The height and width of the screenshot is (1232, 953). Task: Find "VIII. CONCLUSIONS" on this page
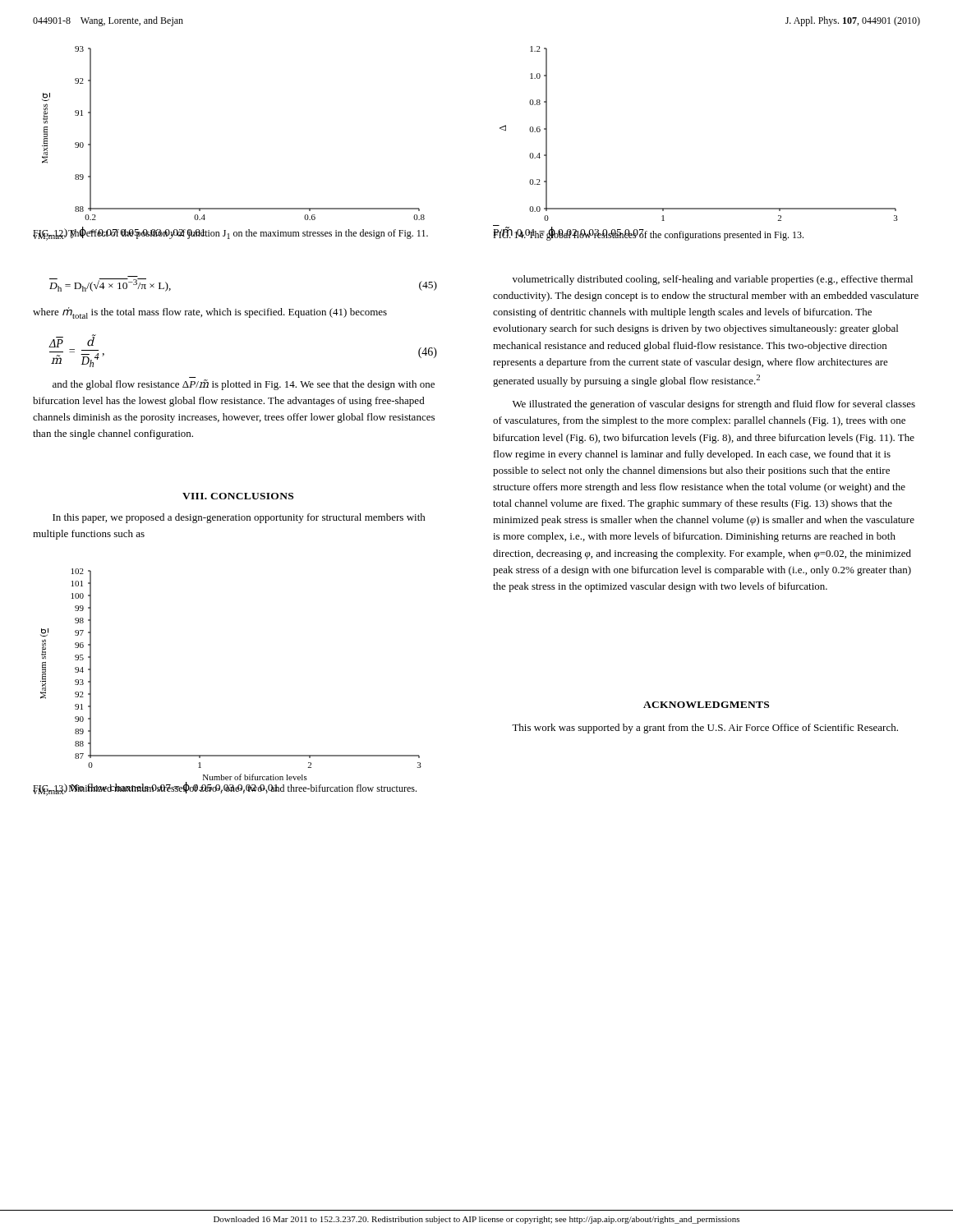(x=238, y=496)
